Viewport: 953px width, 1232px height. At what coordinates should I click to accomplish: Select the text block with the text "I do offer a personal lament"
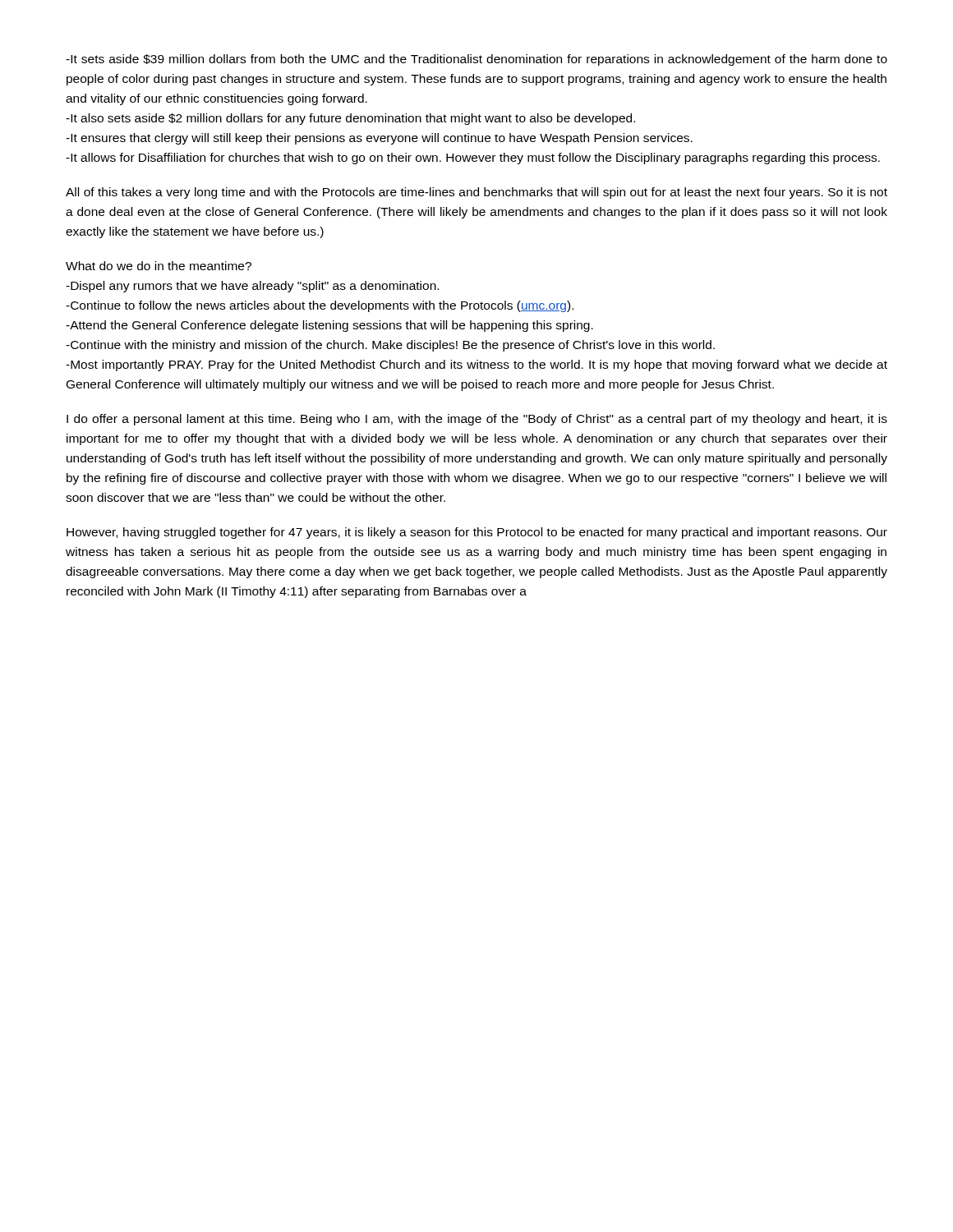(x=476, y=458)
